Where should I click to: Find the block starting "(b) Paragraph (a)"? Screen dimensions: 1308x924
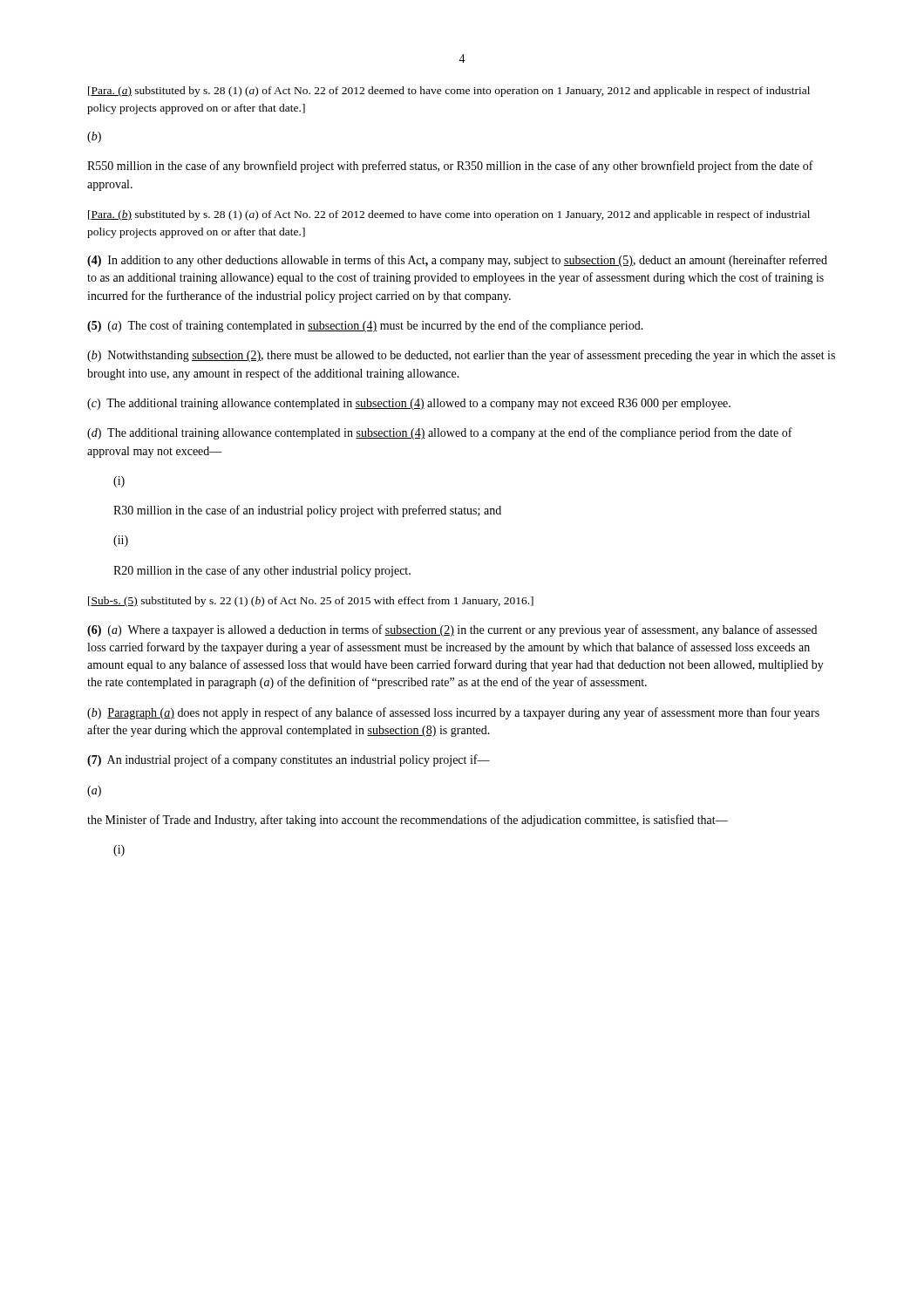point(453,721)
